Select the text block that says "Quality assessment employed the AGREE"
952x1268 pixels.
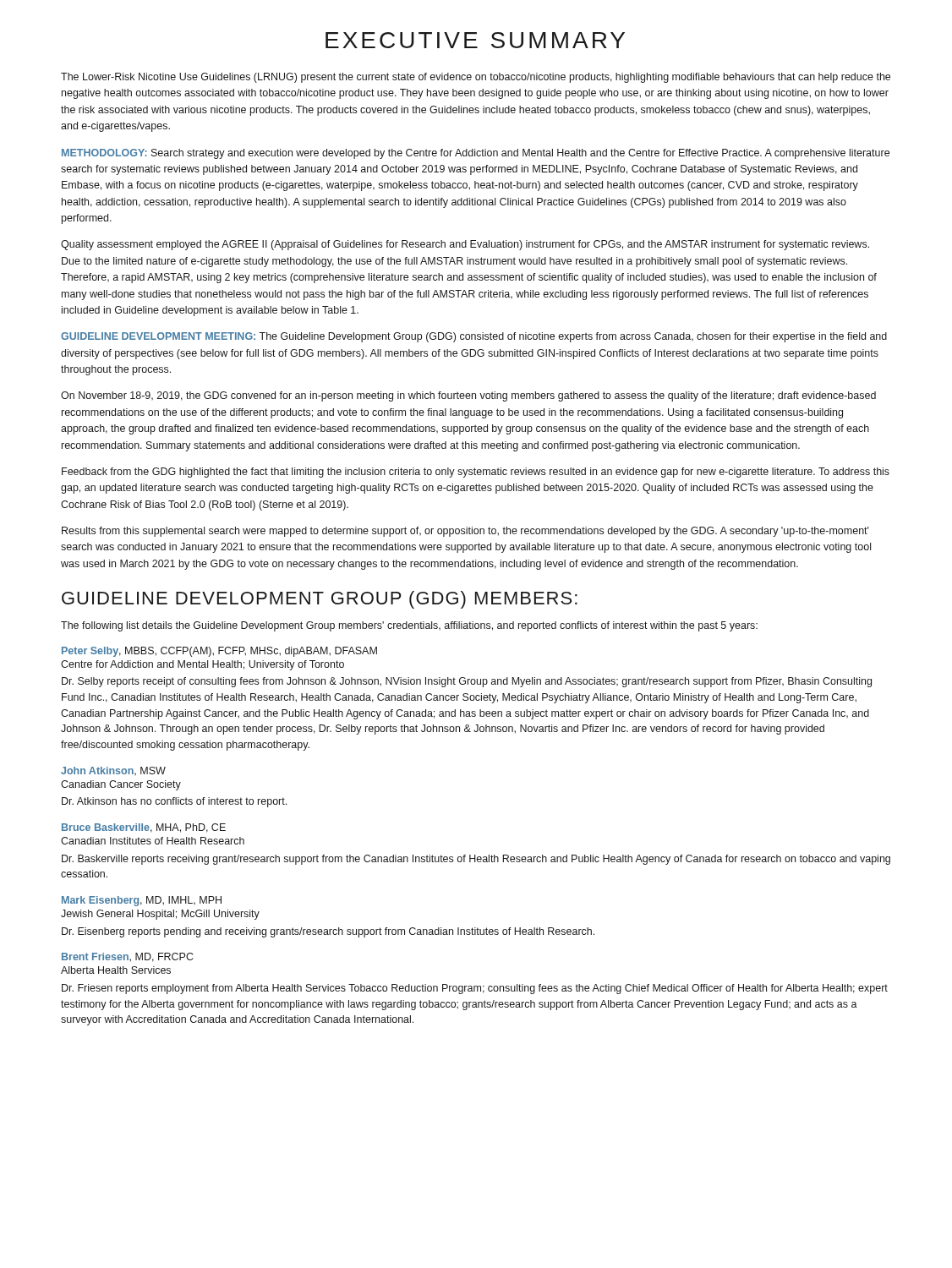point(469,277)
